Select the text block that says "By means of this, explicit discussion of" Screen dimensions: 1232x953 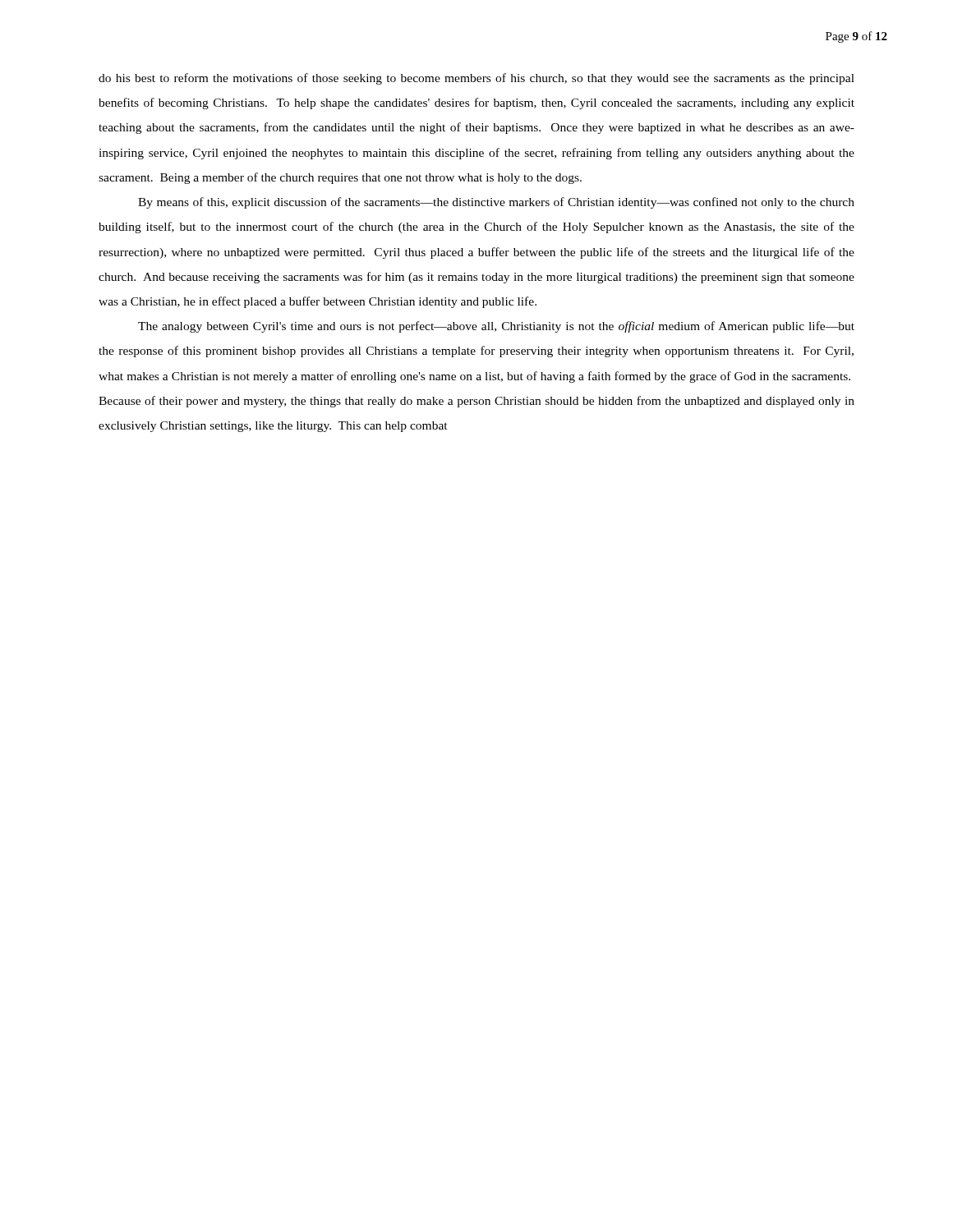pos(476,252)
